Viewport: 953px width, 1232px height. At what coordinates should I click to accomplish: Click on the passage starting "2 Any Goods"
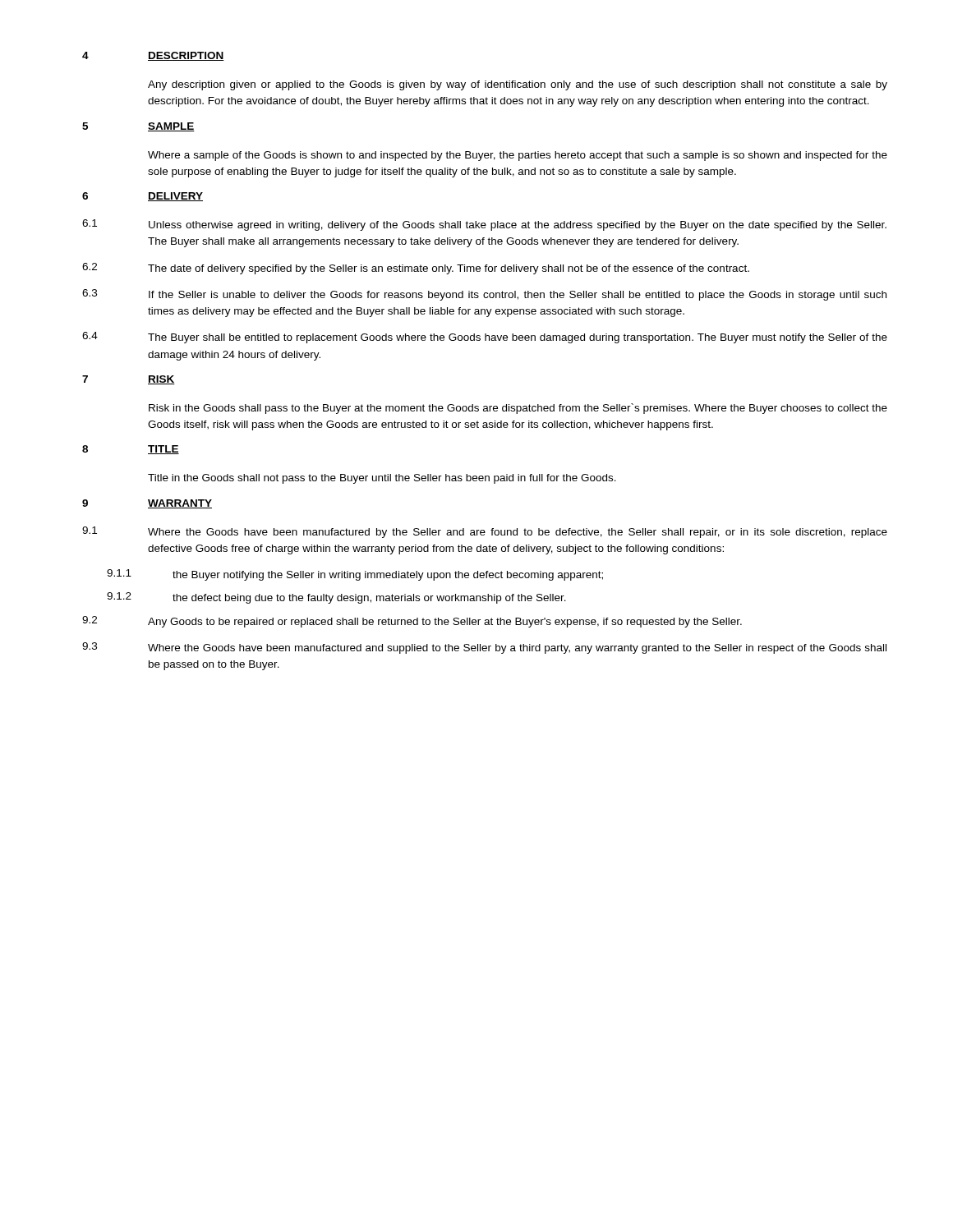click(x=485, y=621)
